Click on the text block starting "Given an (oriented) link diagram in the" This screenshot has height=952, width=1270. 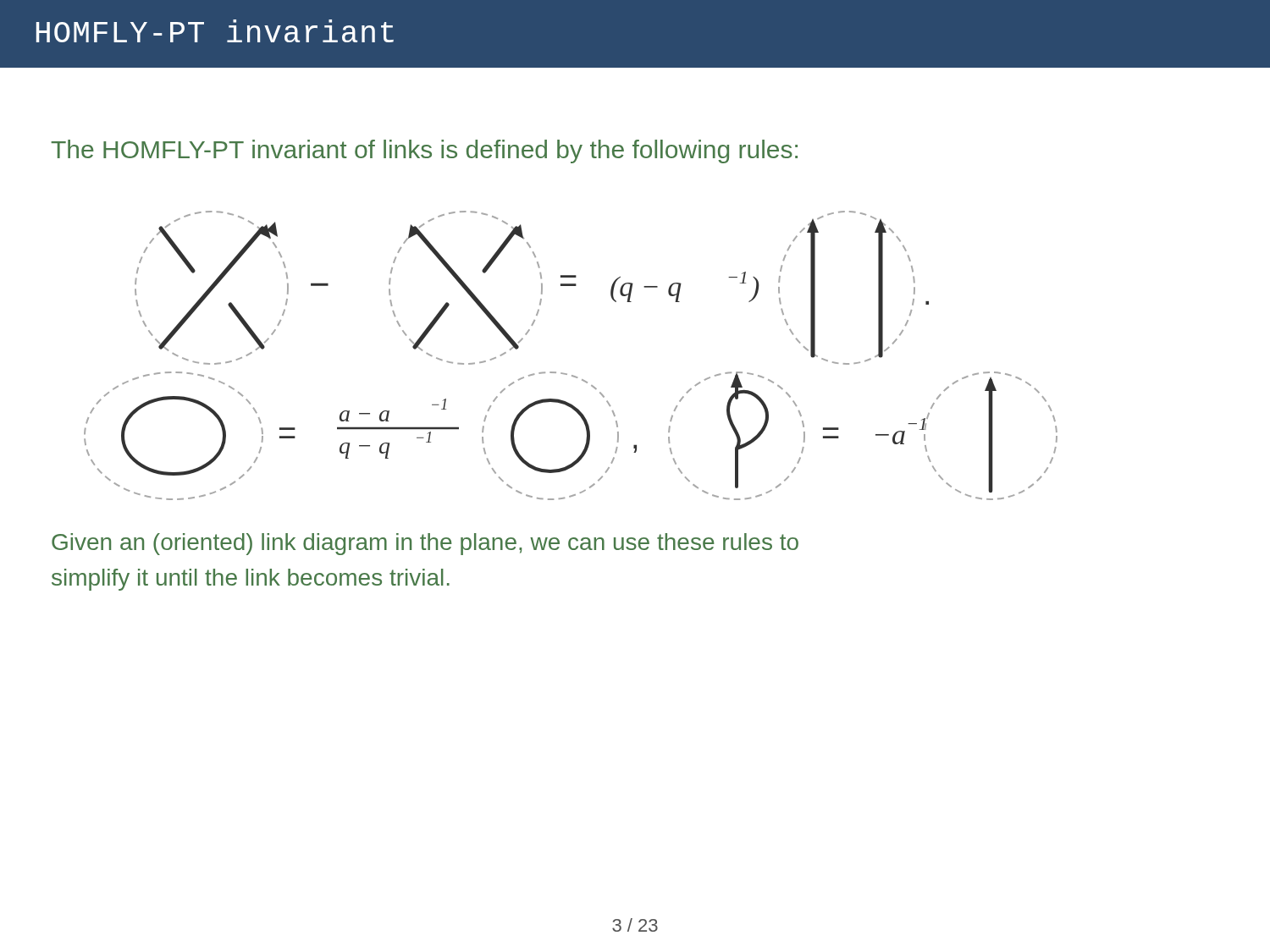(425, 560)
